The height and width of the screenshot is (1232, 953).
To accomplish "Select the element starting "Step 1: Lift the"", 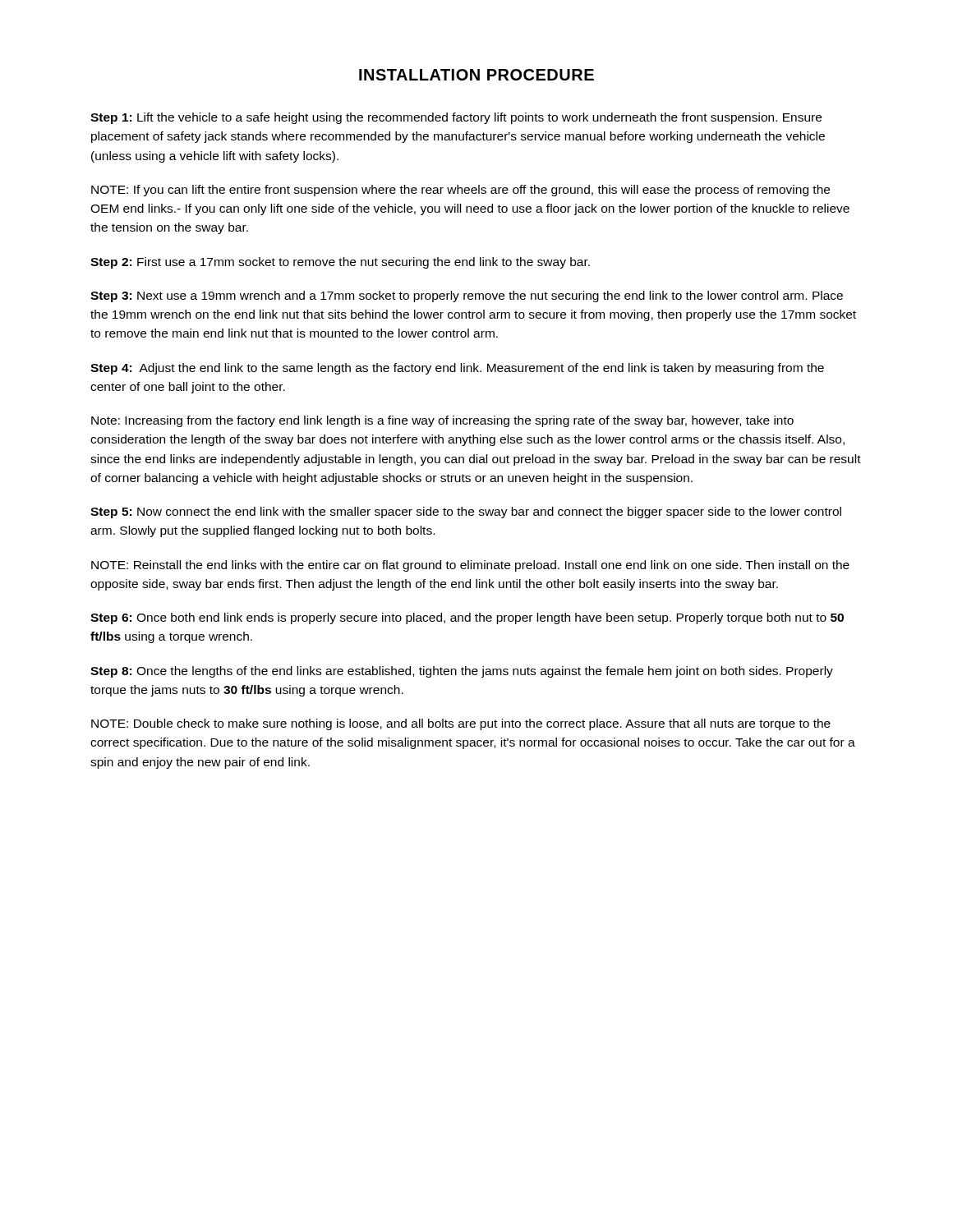I will coord(458,136).
